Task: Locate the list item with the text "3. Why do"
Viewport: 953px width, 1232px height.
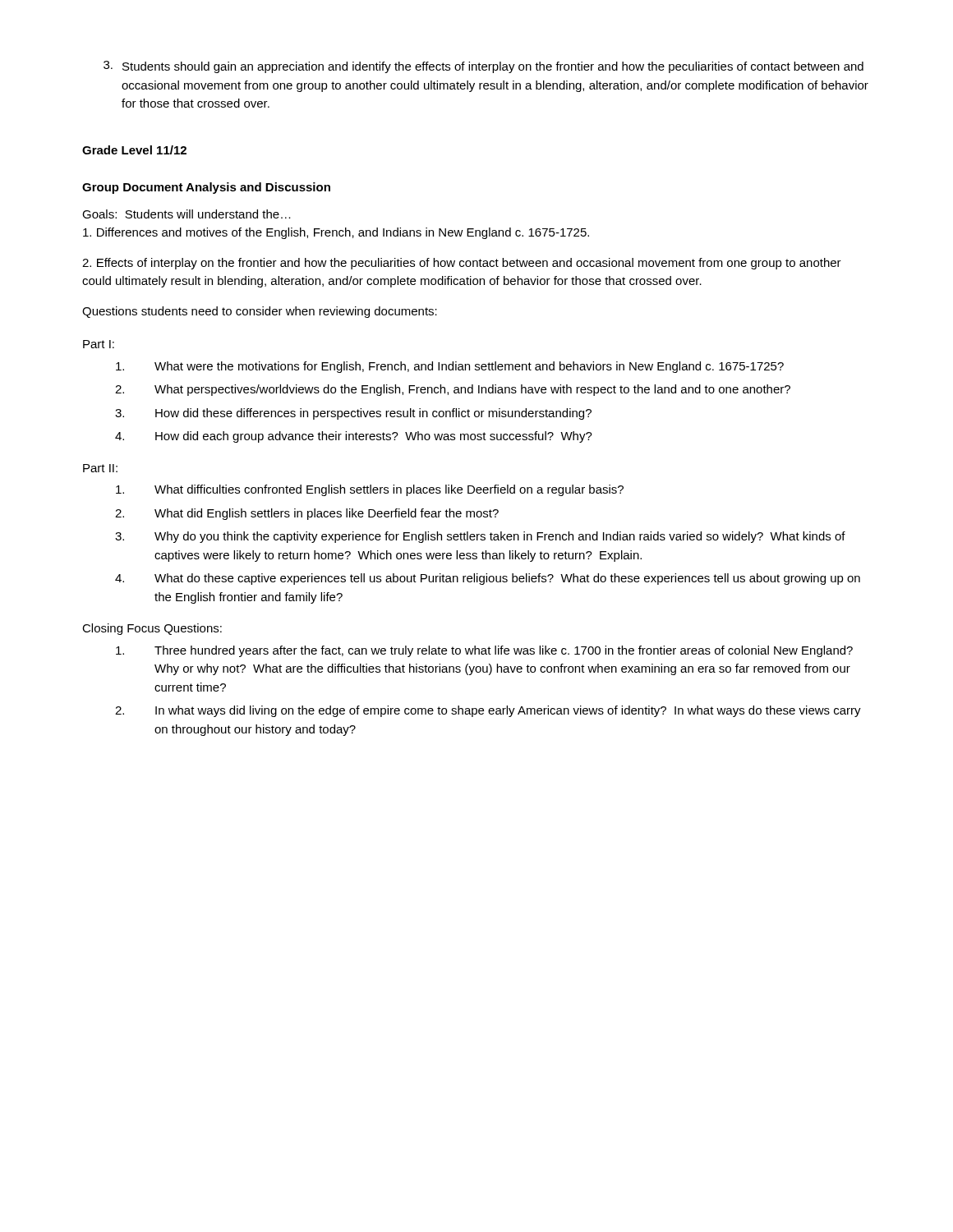Action: [476, 546]
